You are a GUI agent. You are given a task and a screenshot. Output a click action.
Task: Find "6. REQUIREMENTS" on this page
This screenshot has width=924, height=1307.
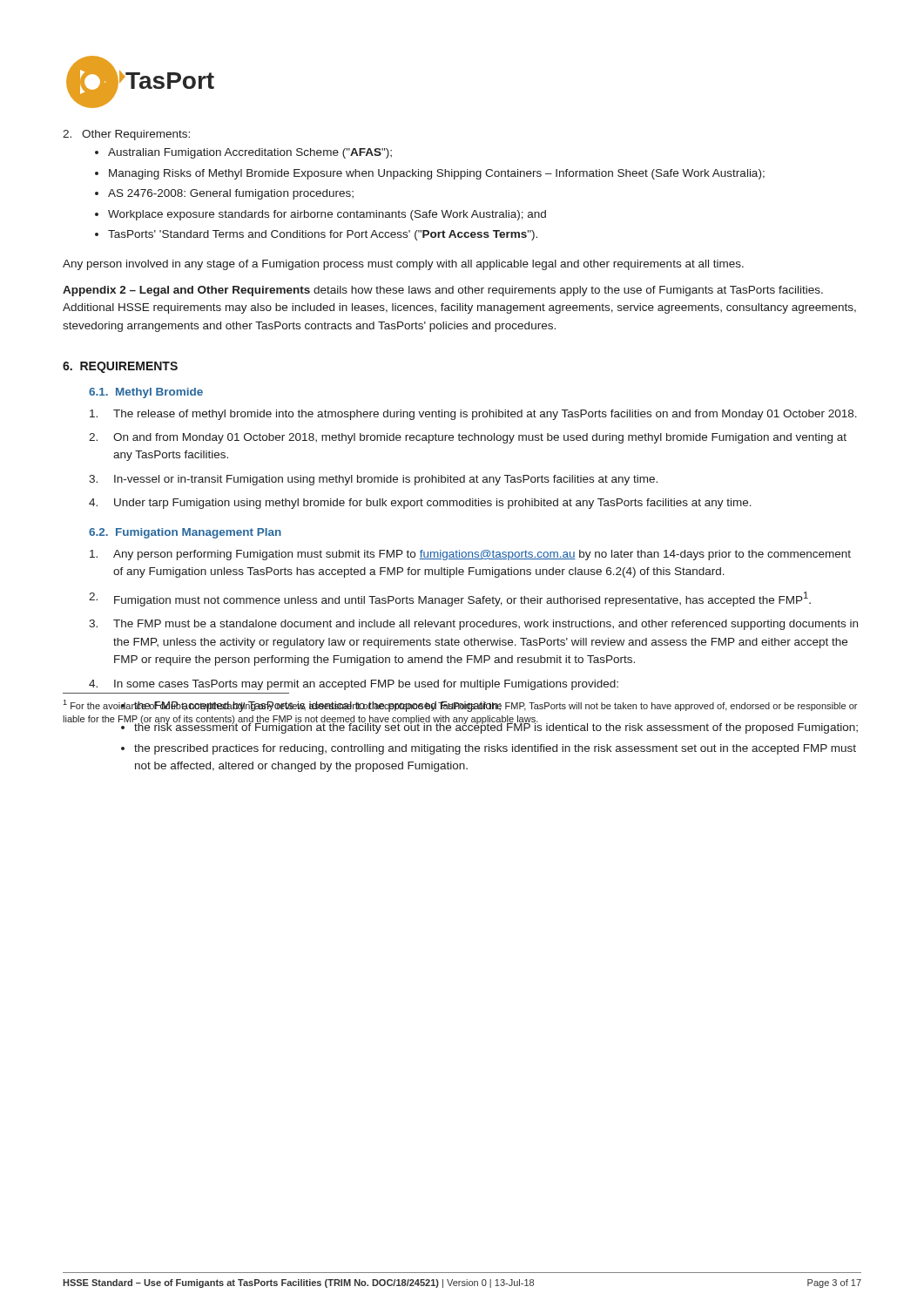120,366
